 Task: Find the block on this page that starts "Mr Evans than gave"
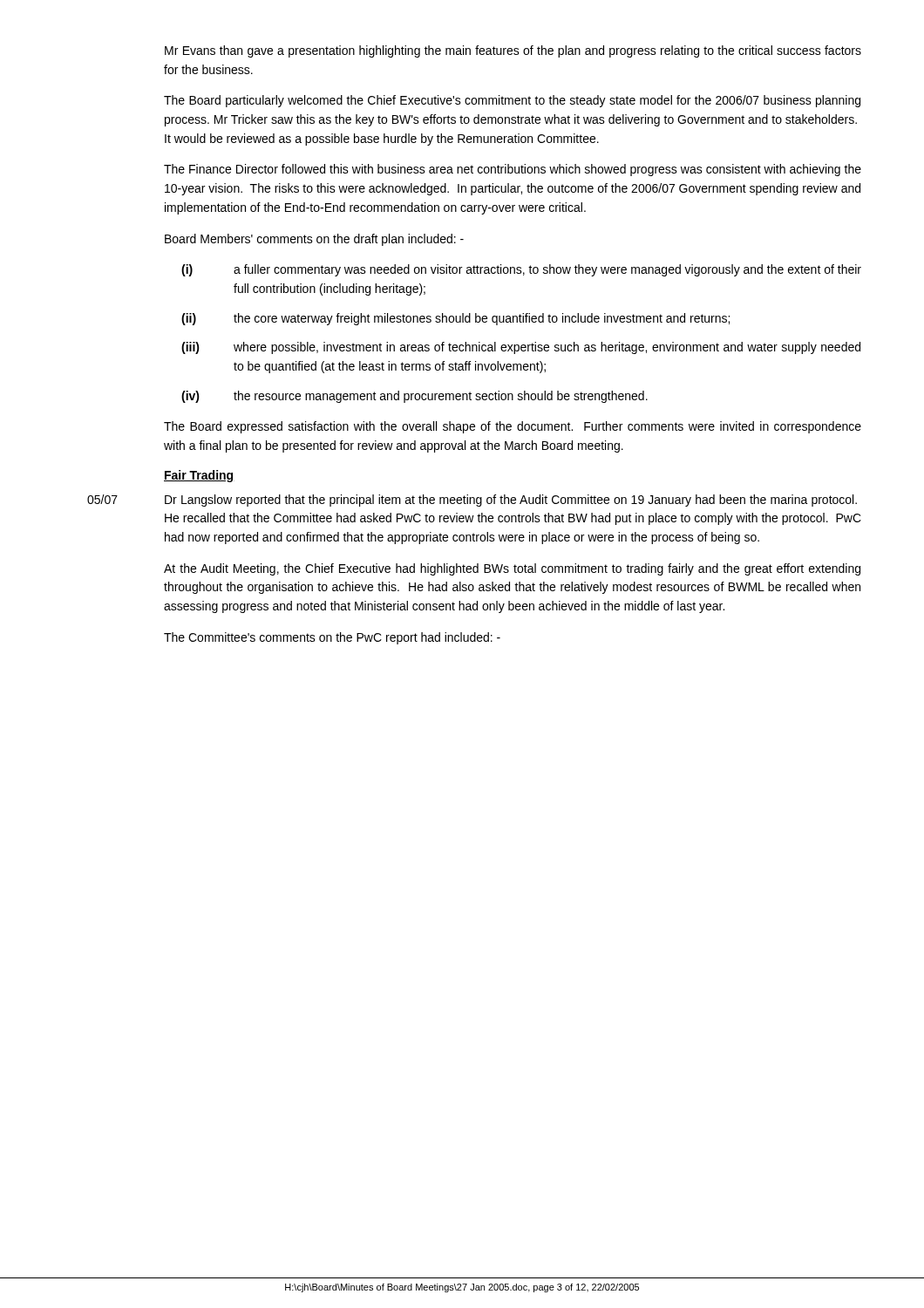tap(513, 60)
